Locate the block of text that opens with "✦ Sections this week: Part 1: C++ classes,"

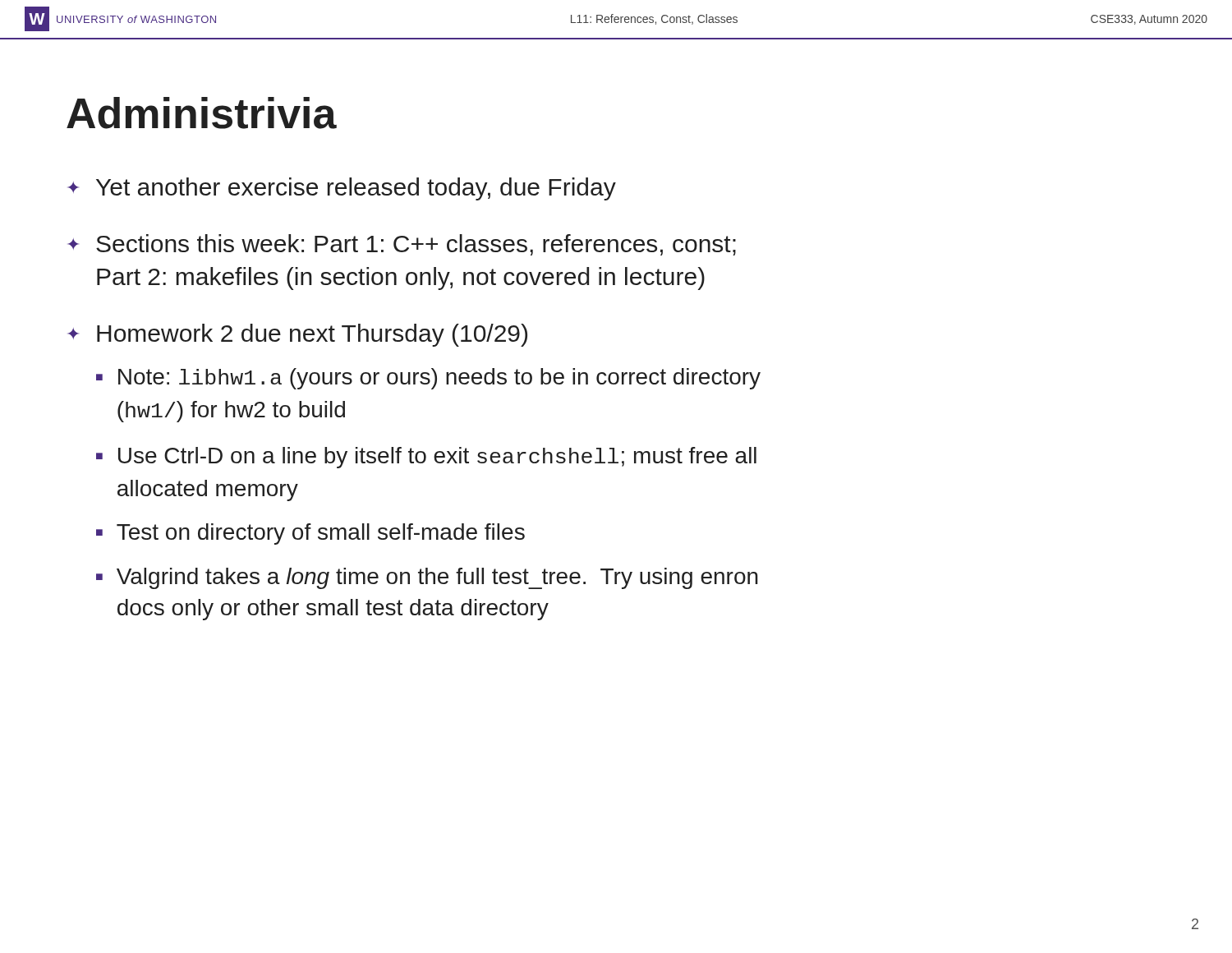[x=402, y=260]
